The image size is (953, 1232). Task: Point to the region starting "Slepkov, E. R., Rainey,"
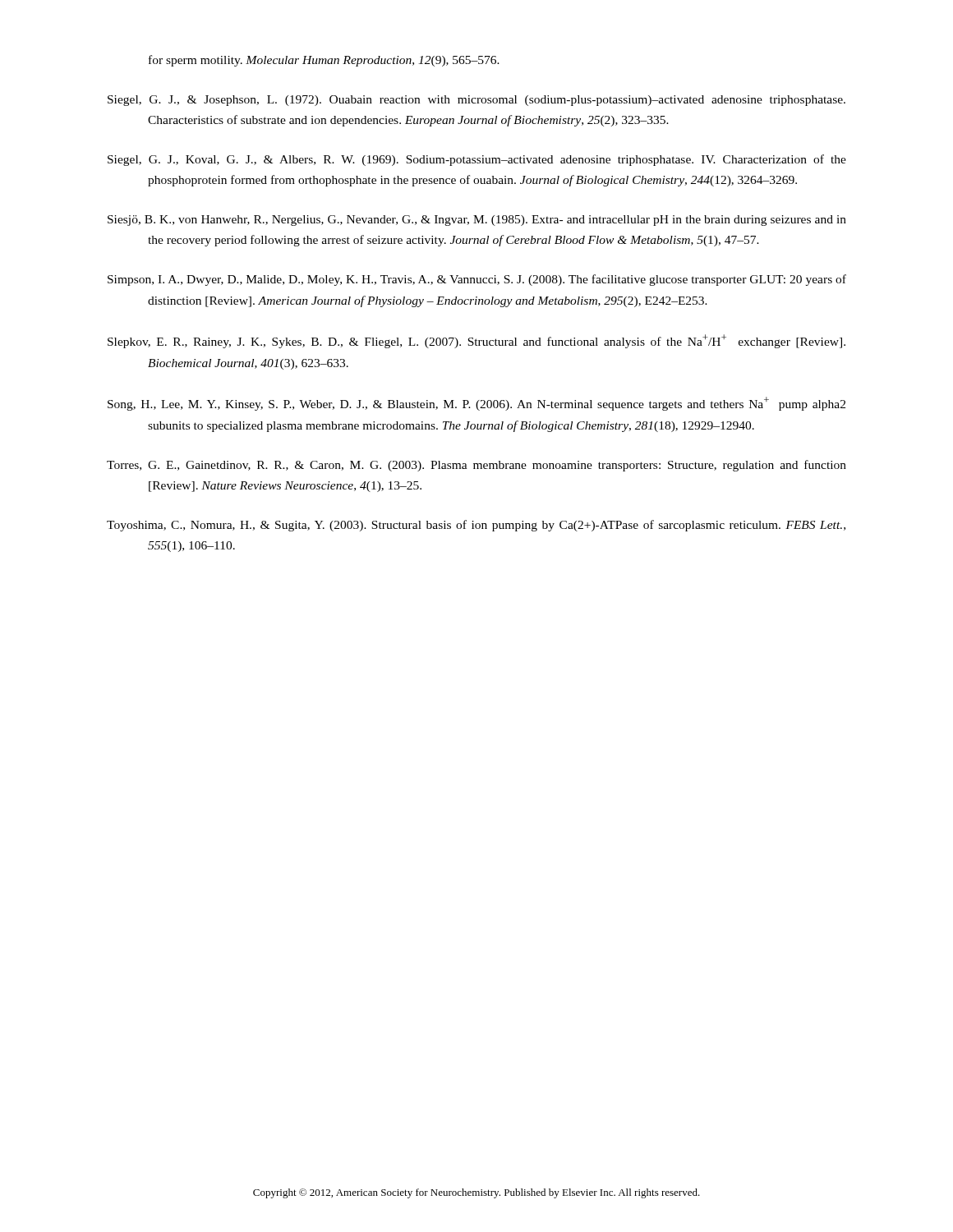pyautogui.click(x=497, y=350)
